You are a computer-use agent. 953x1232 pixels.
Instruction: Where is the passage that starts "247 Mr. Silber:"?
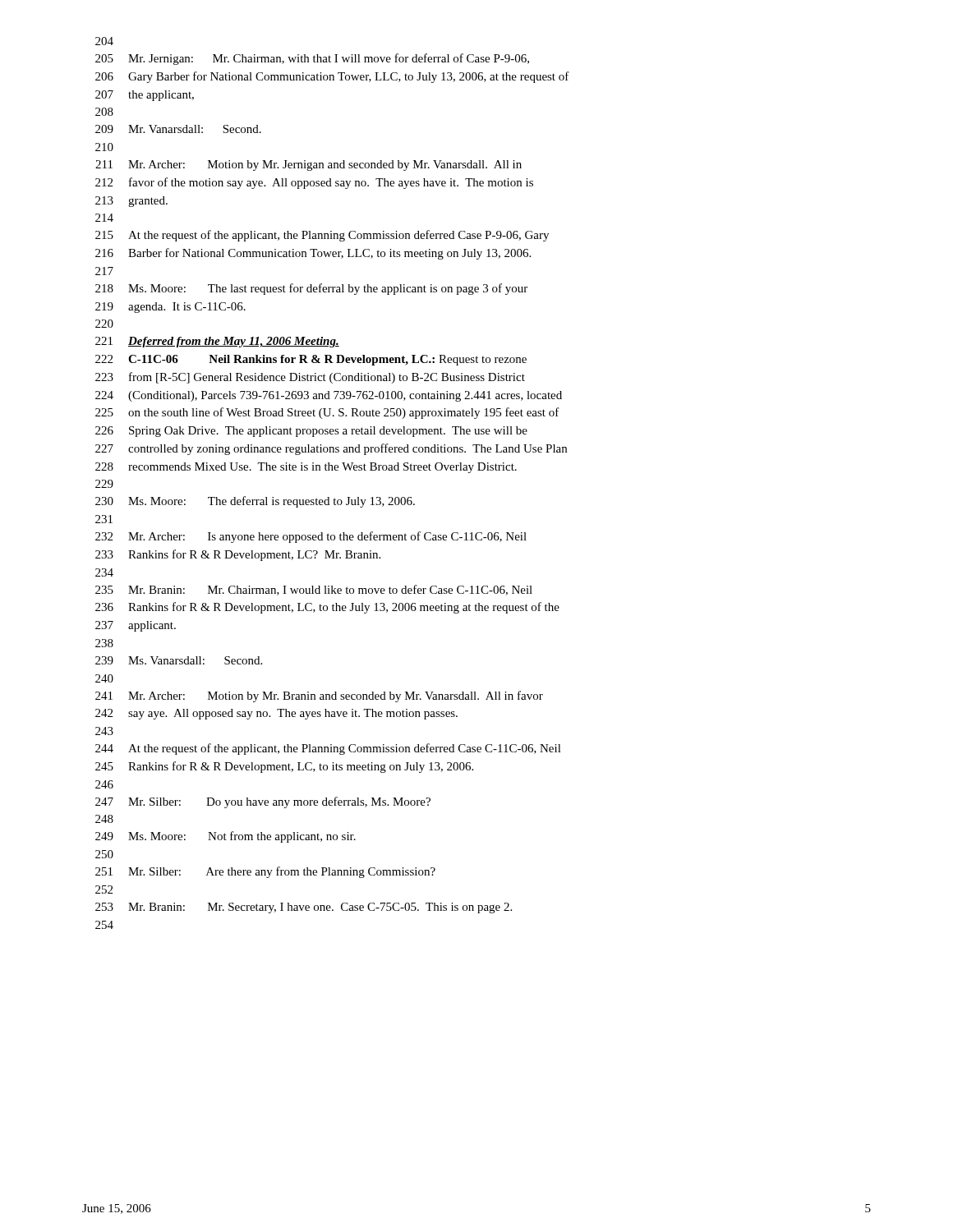point(263,802)
